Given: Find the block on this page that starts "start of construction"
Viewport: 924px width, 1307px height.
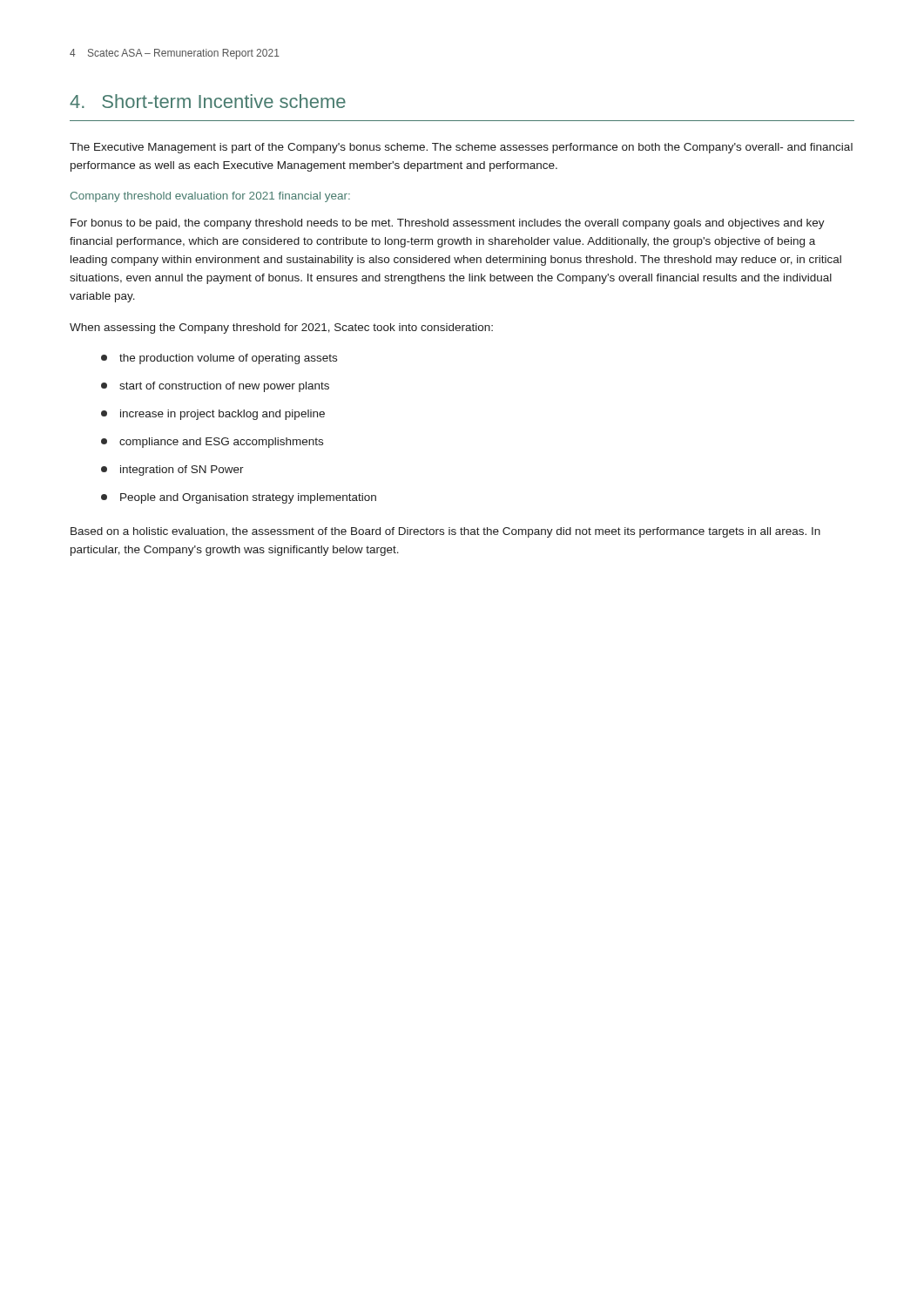Looking at the screenshot, I should pos(215,387).
